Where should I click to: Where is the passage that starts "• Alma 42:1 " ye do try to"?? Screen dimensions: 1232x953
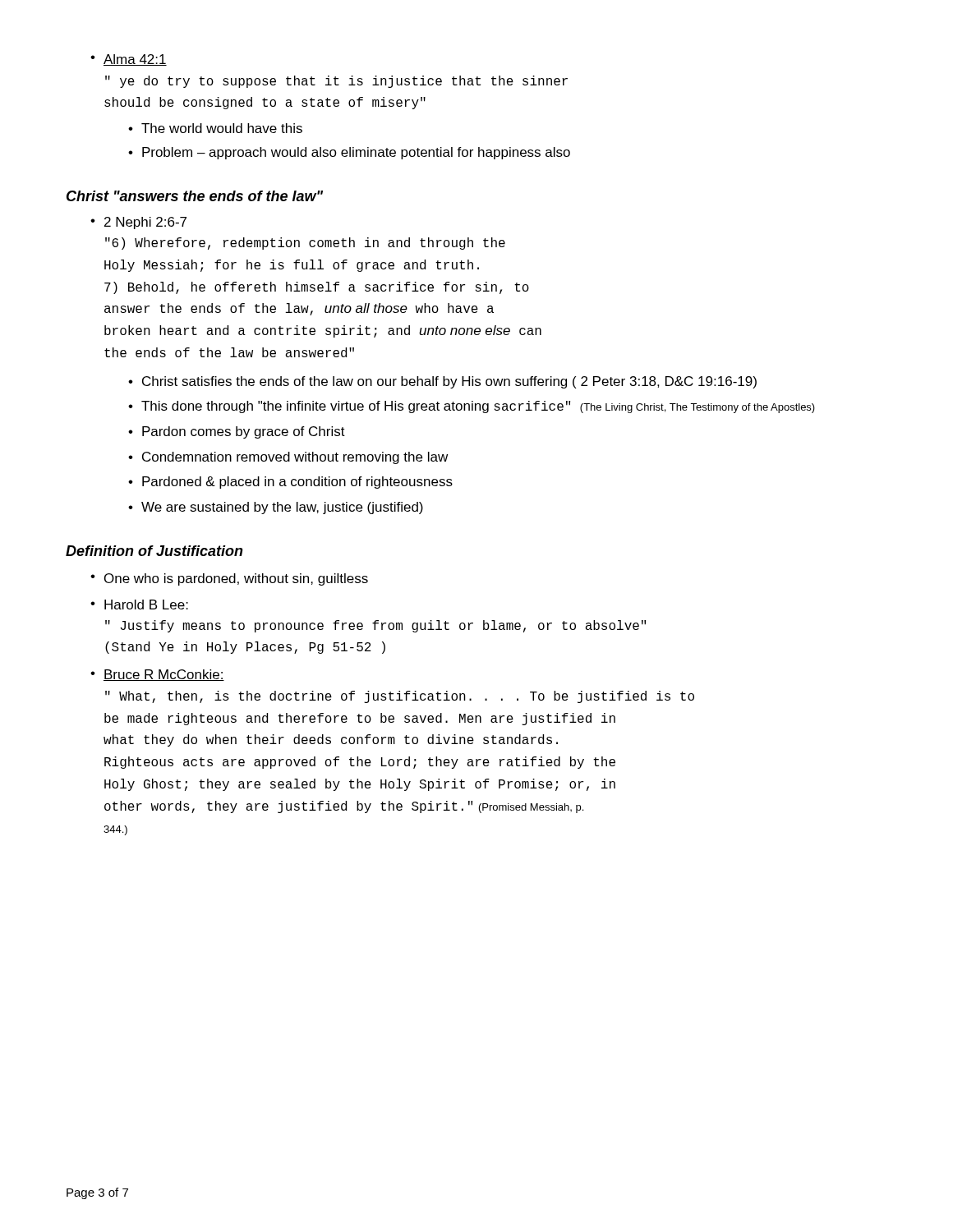129,60
